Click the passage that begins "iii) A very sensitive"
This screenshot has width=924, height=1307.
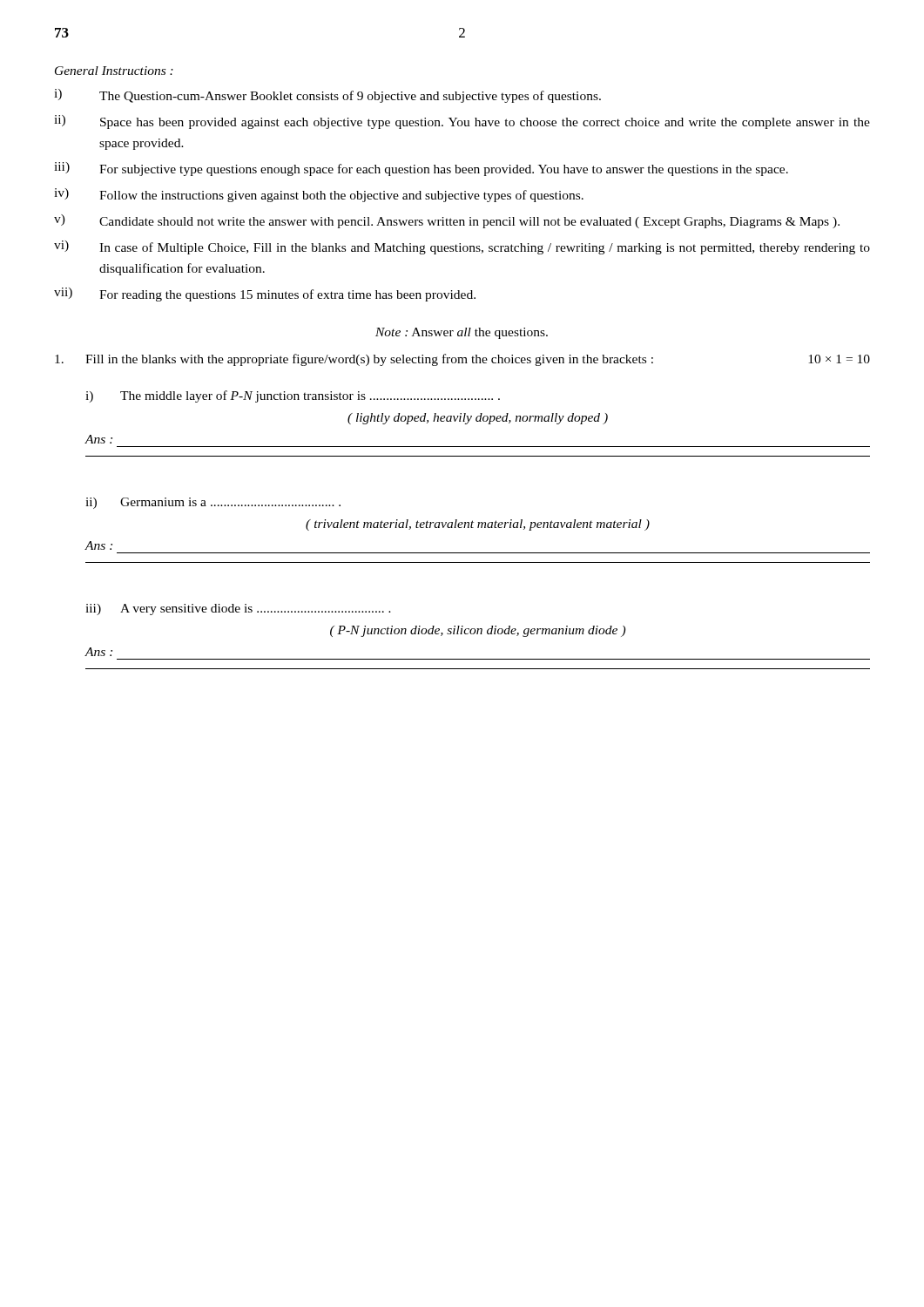[238, 609]
